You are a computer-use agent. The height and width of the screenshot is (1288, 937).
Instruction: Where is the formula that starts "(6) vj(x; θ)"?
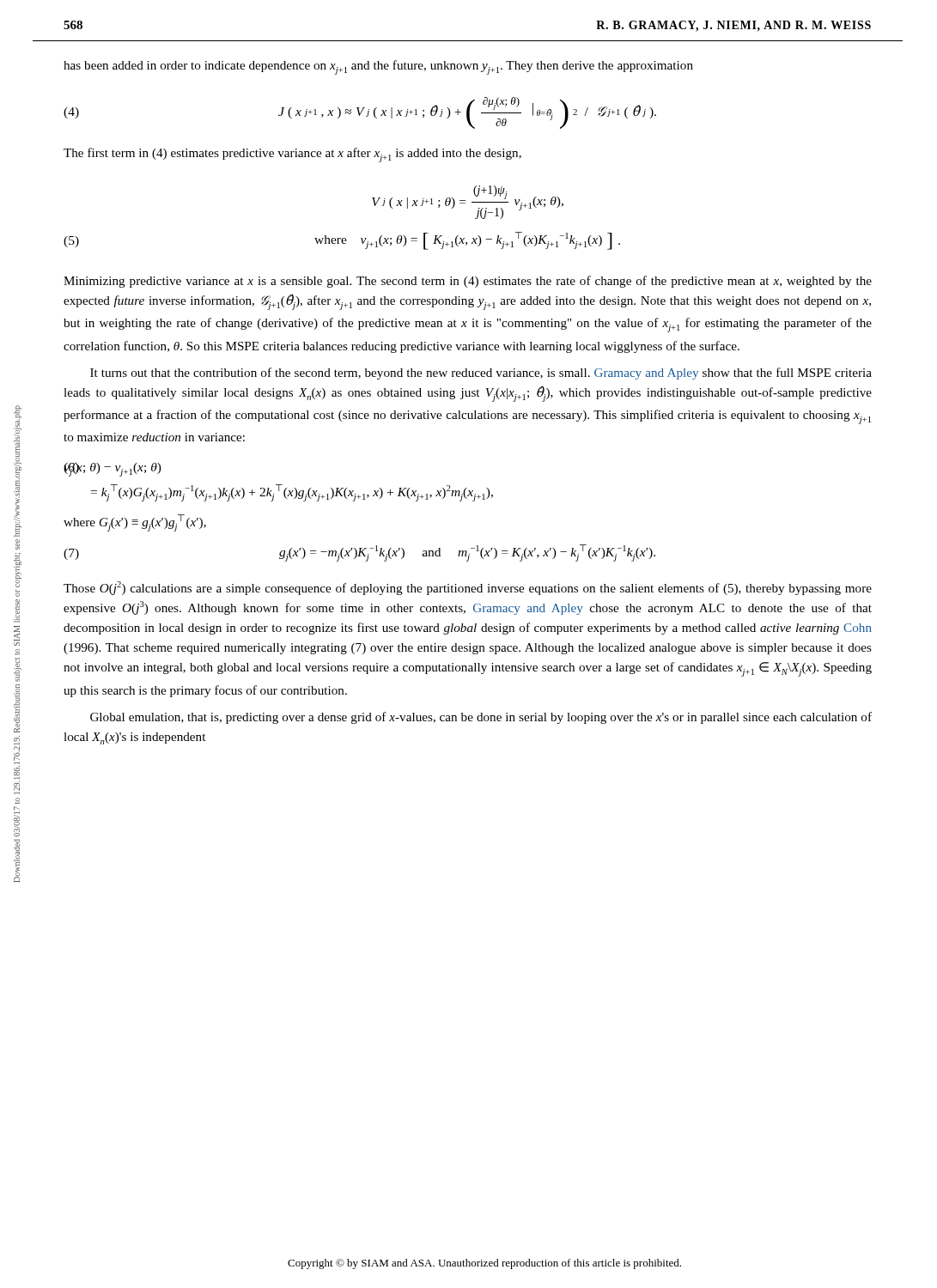pos(468,480)
